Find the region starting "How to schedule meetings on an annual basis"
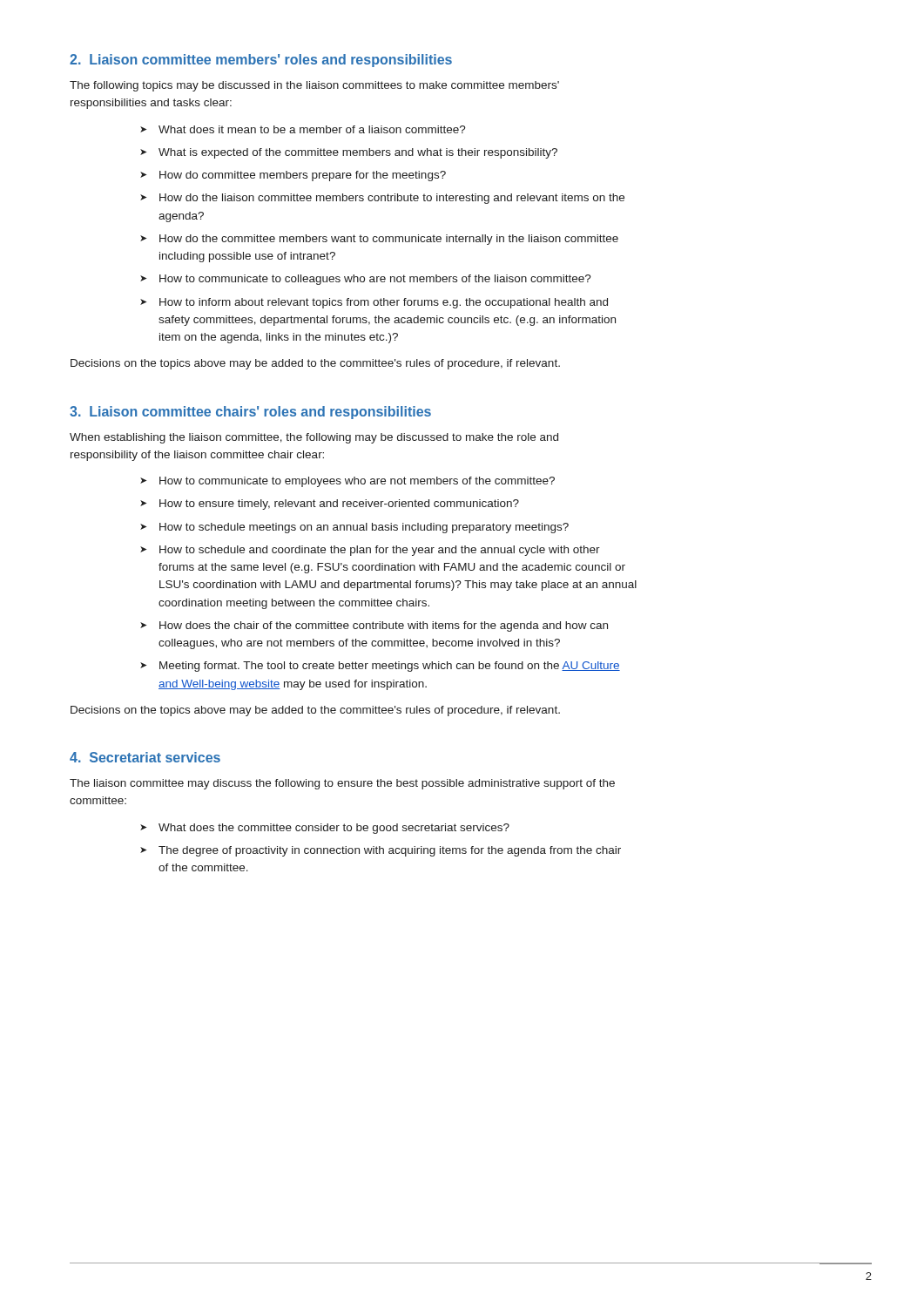924x1307 pixels. (x=364, y=526)
